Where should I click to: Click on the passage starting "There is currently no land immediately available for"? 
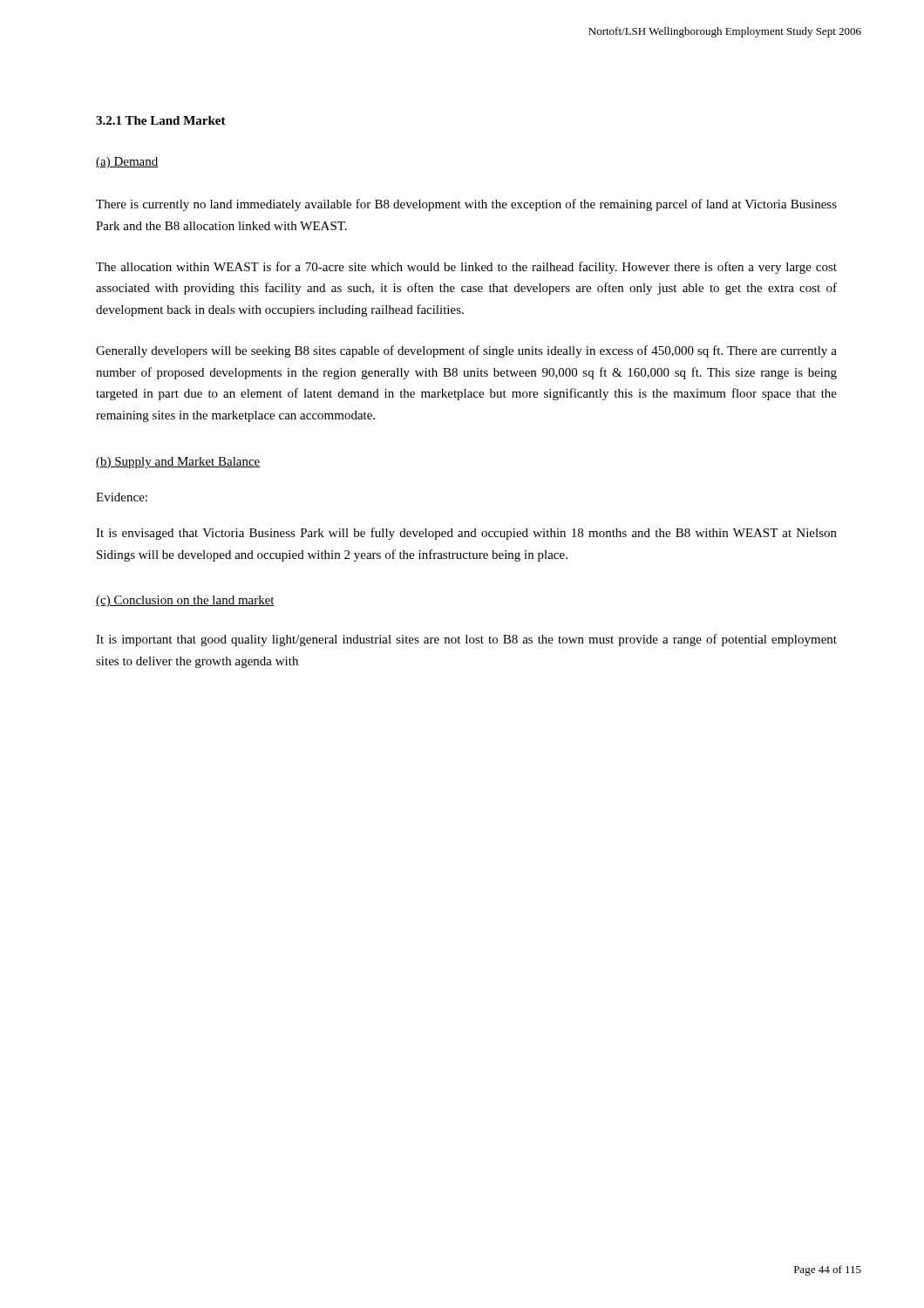[x=466, y=215]
